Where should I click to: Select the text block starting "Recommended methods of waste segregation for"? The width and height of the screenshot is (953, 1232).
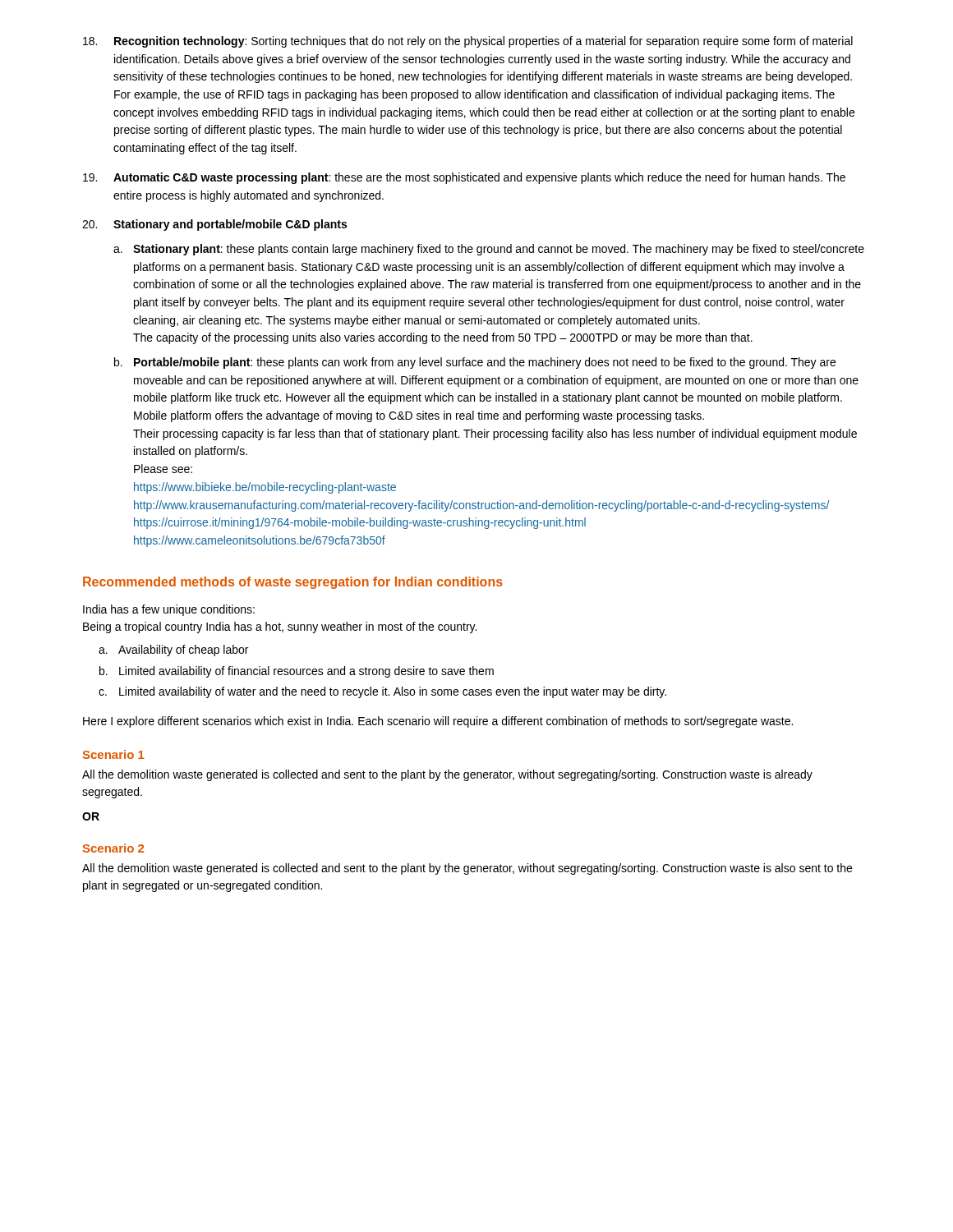(x=292, y=582)
